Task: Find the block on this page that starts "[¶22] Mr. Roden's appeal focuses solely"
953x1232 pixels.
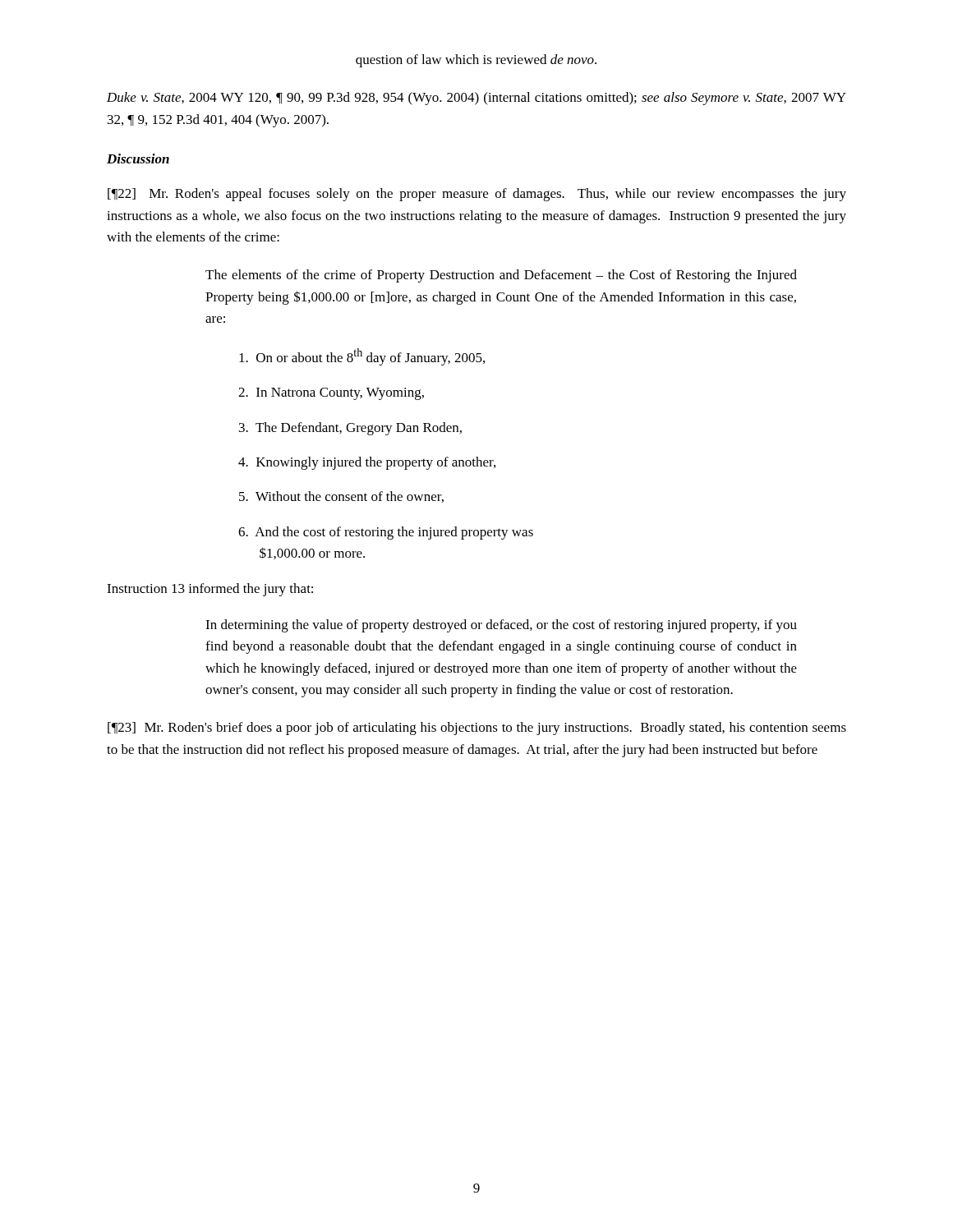Action: tap(476, 215)
